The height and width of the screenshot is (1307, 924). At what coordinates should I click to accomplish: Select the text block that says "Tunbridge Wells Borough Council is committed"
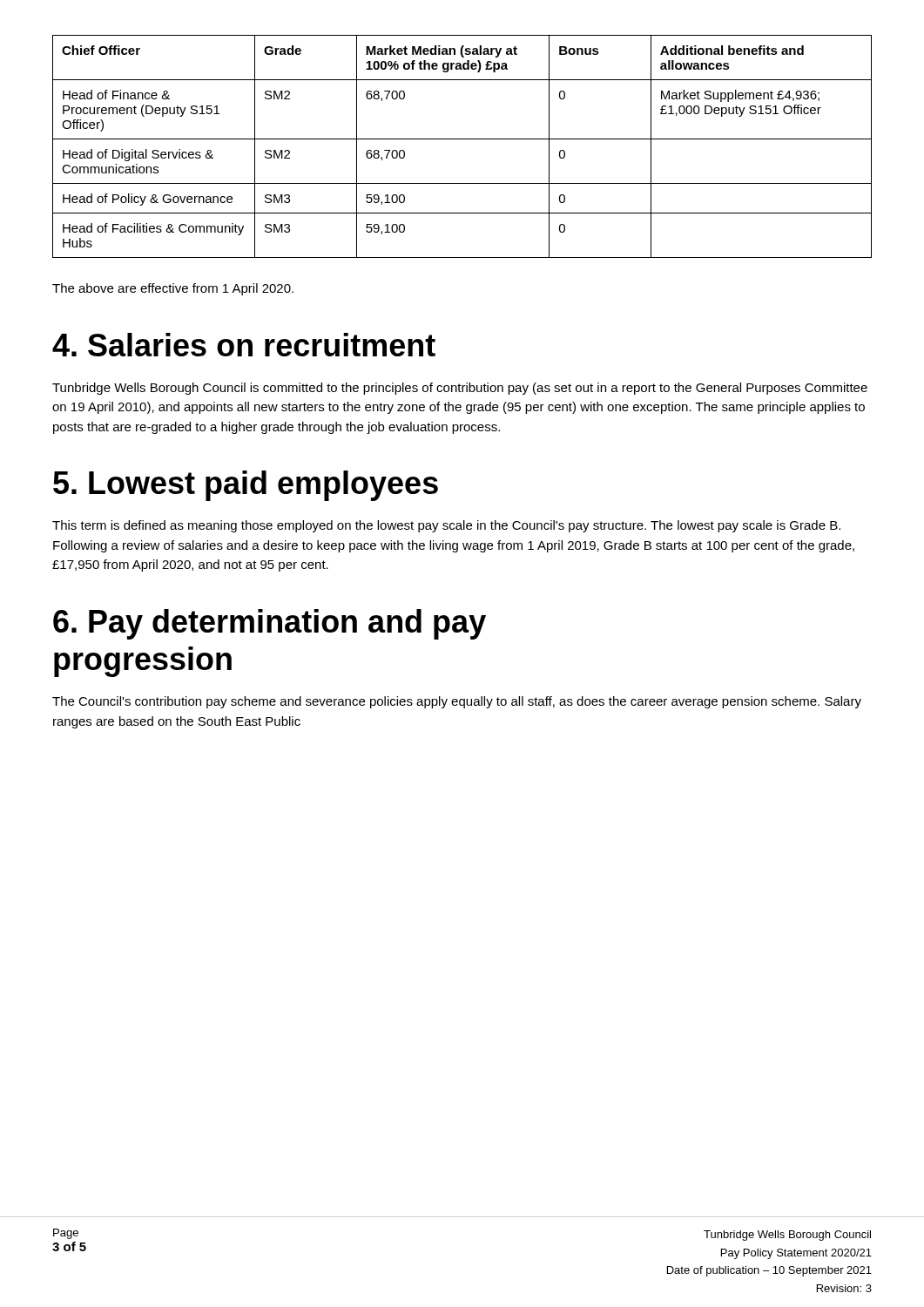coord(460,407)
